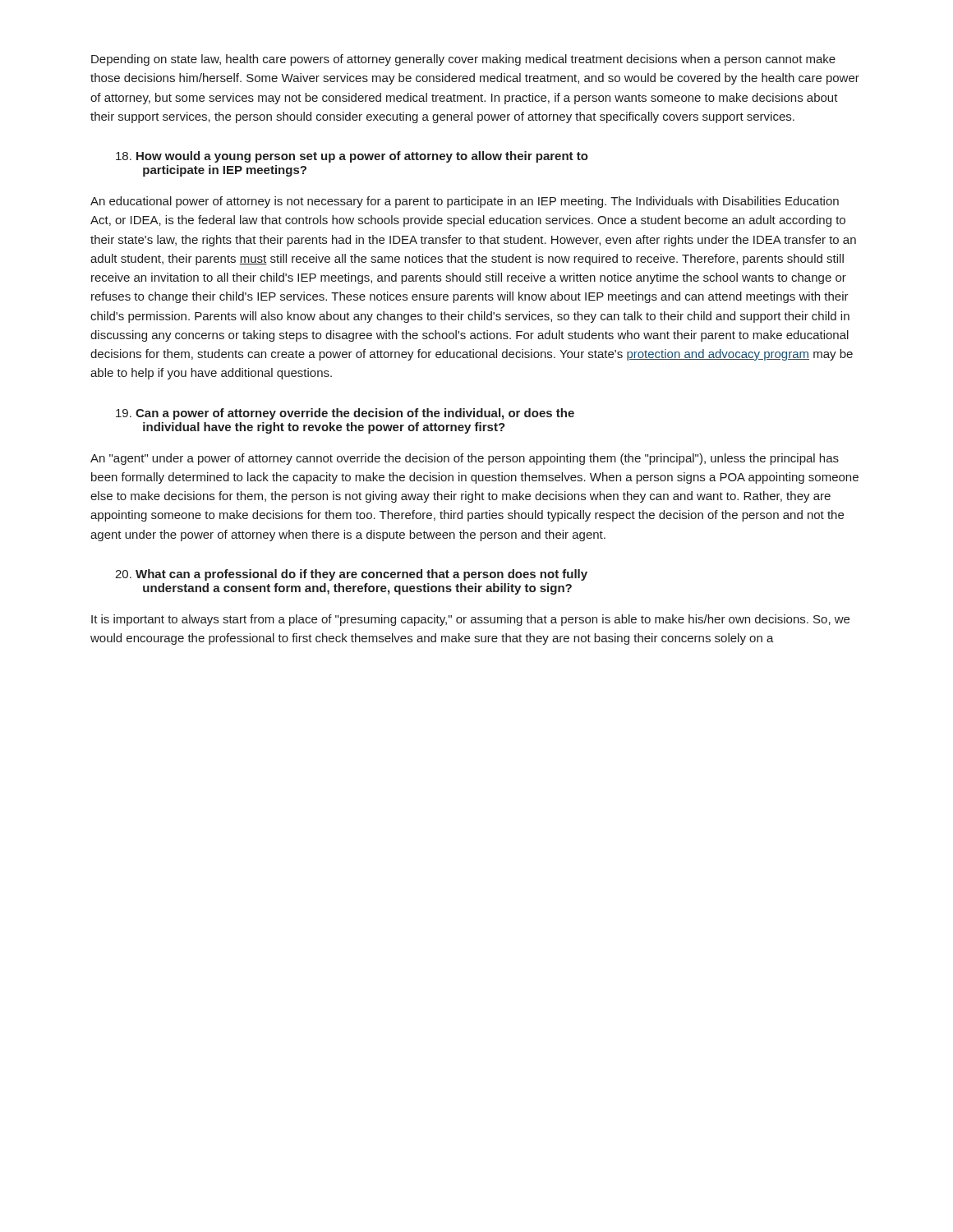Point to the region starting "An educational power"
The width and height of the screenshot is (953, 1232).
473,287
